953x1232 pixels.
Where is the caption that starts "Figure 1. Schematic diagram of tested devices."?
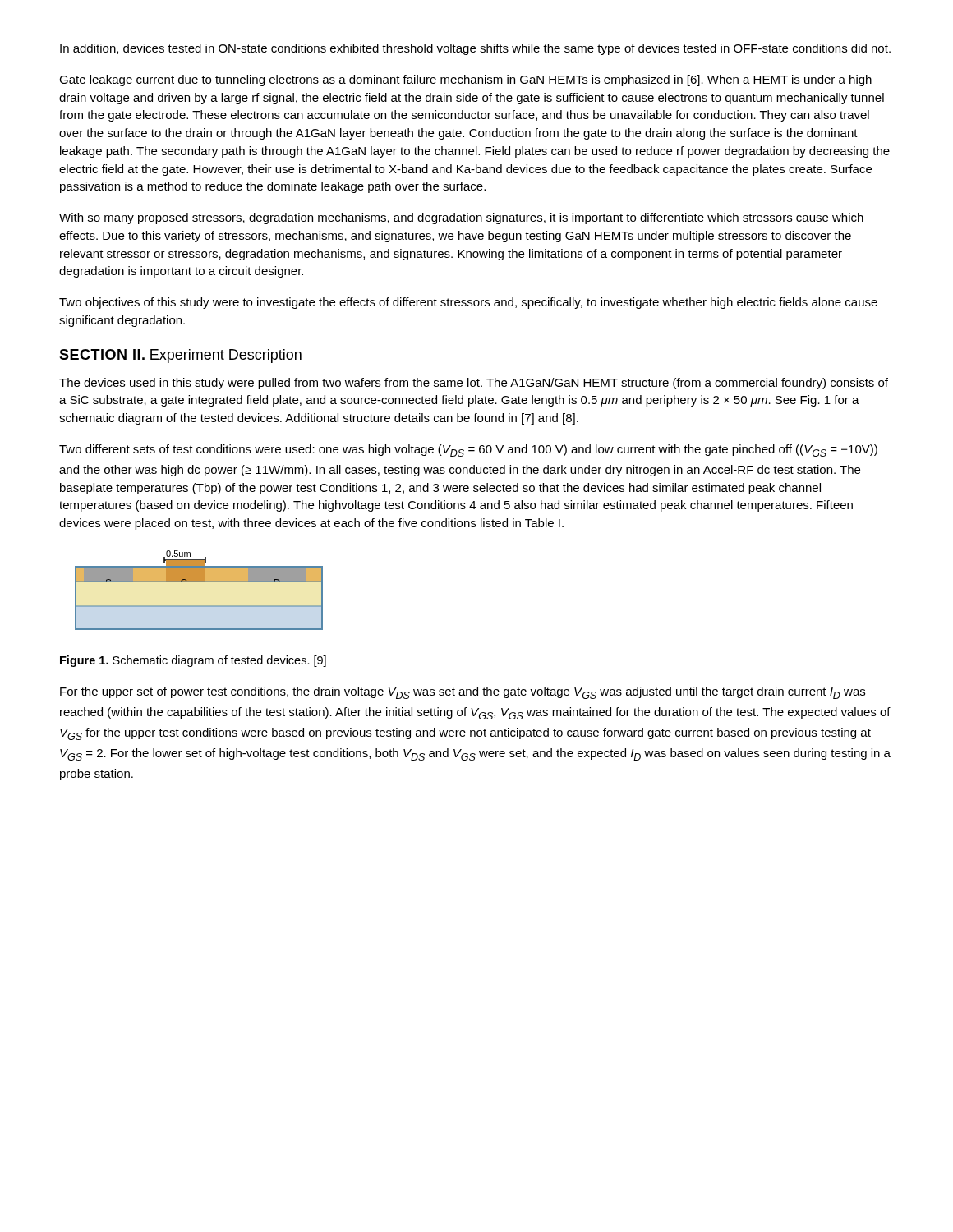(x=193, y=660)
